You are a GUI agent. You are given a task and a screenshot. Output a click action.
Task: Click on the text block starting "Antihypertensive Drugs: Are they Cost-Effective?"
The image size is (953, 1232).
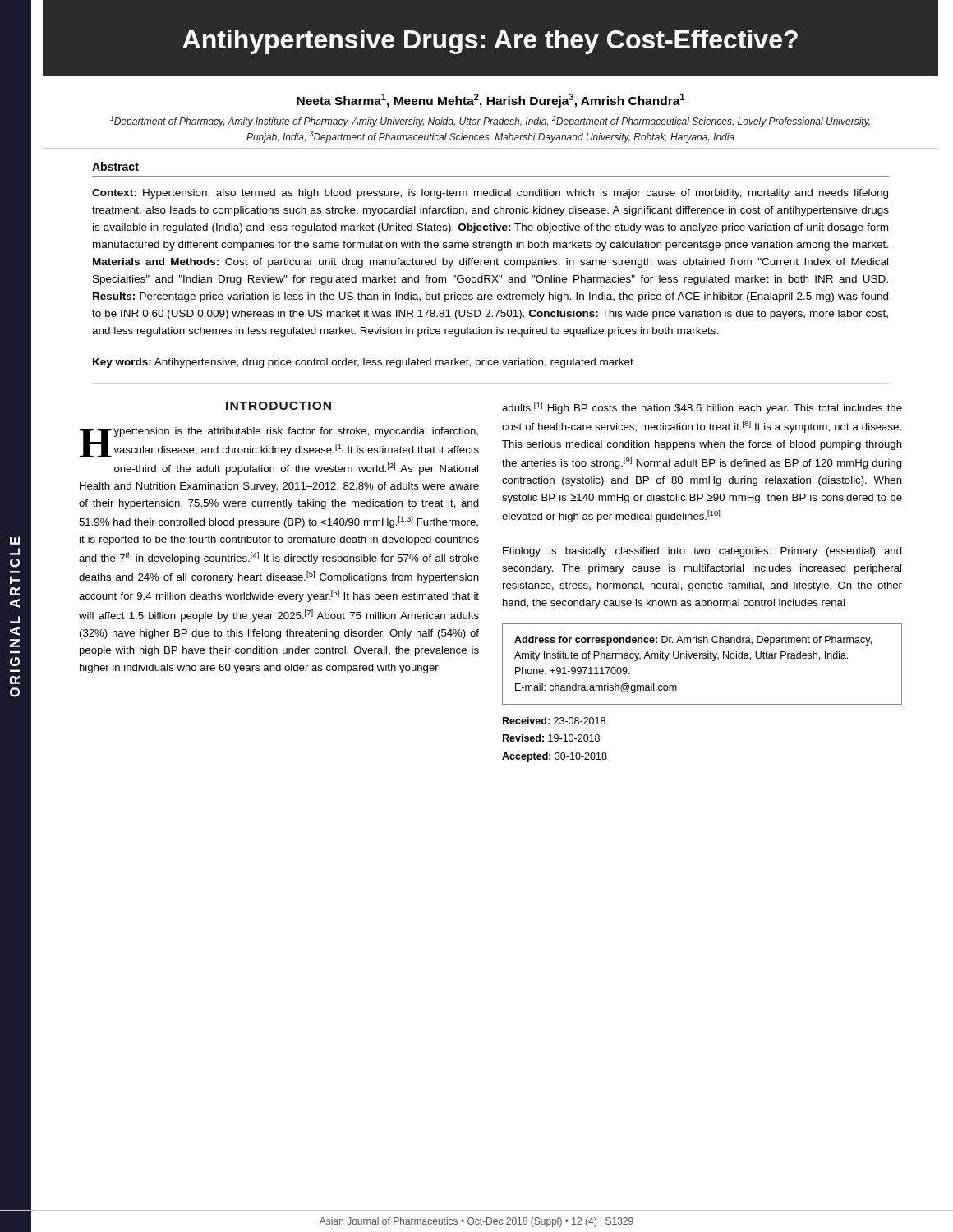[x=491, y=39]
